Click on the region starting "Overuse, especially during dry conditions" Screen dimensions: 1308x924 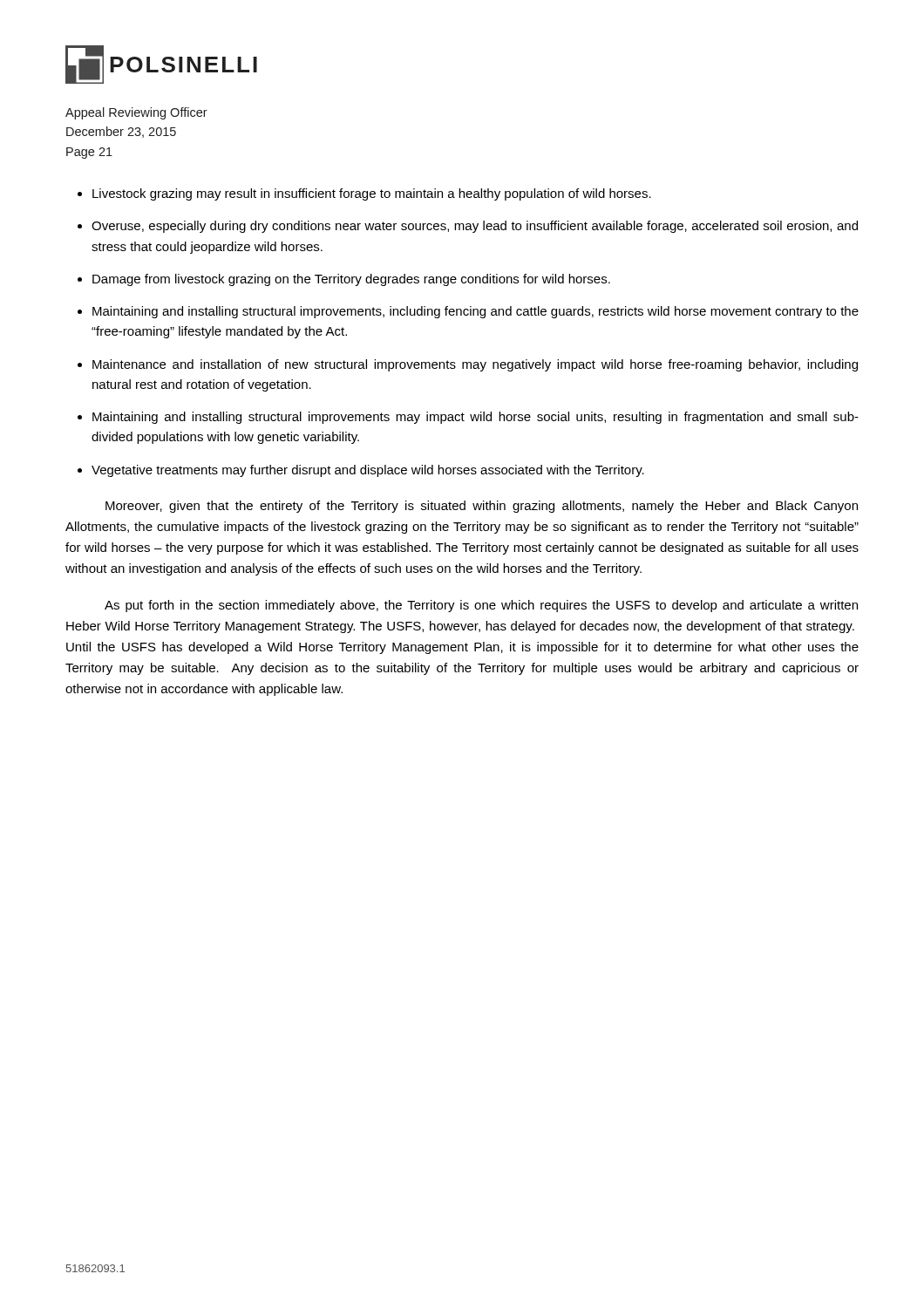pos(475,236)
